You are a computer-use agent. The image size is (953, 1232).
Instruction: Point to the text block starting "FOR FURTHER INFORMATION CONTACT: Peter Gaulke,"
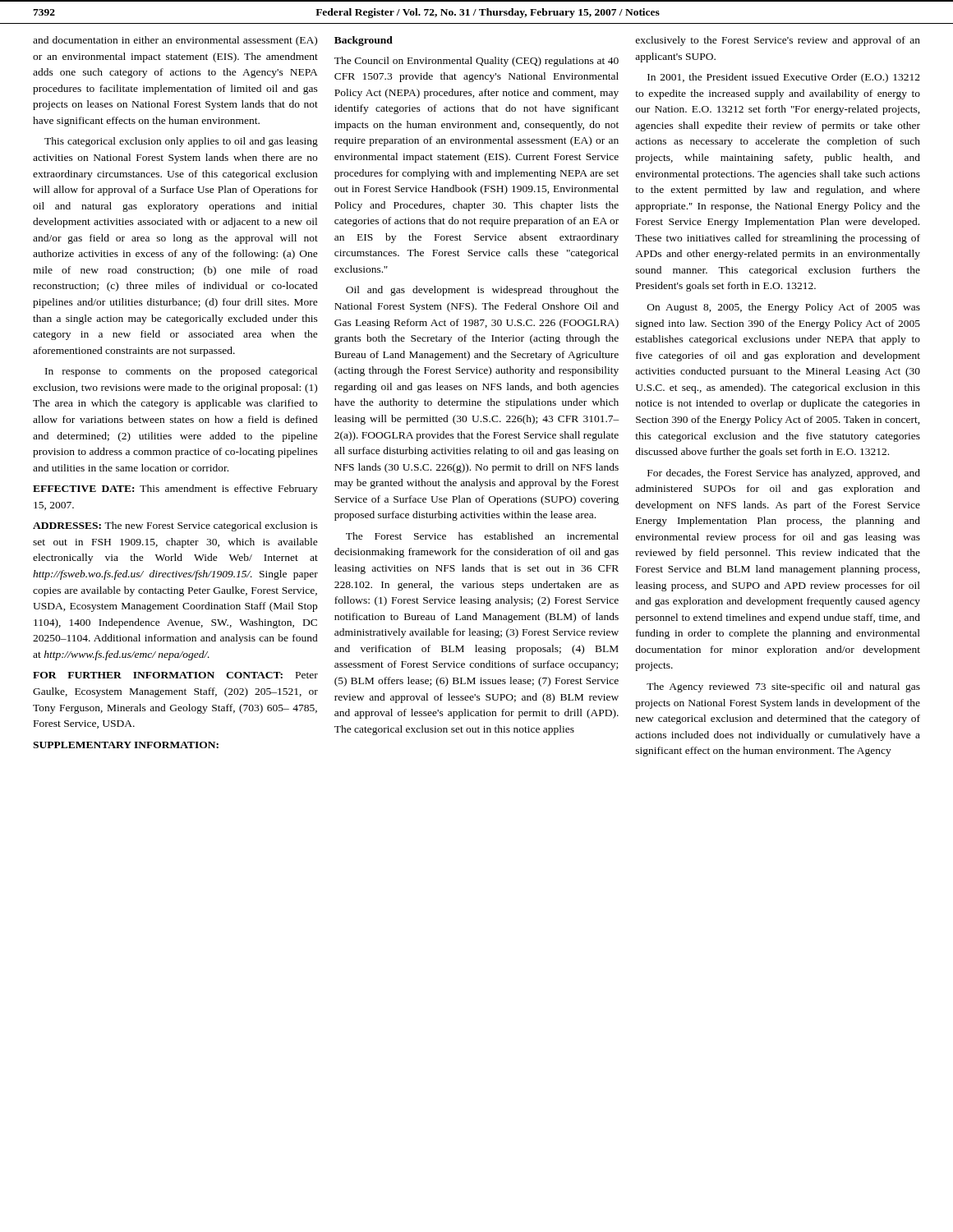[175, 699]
